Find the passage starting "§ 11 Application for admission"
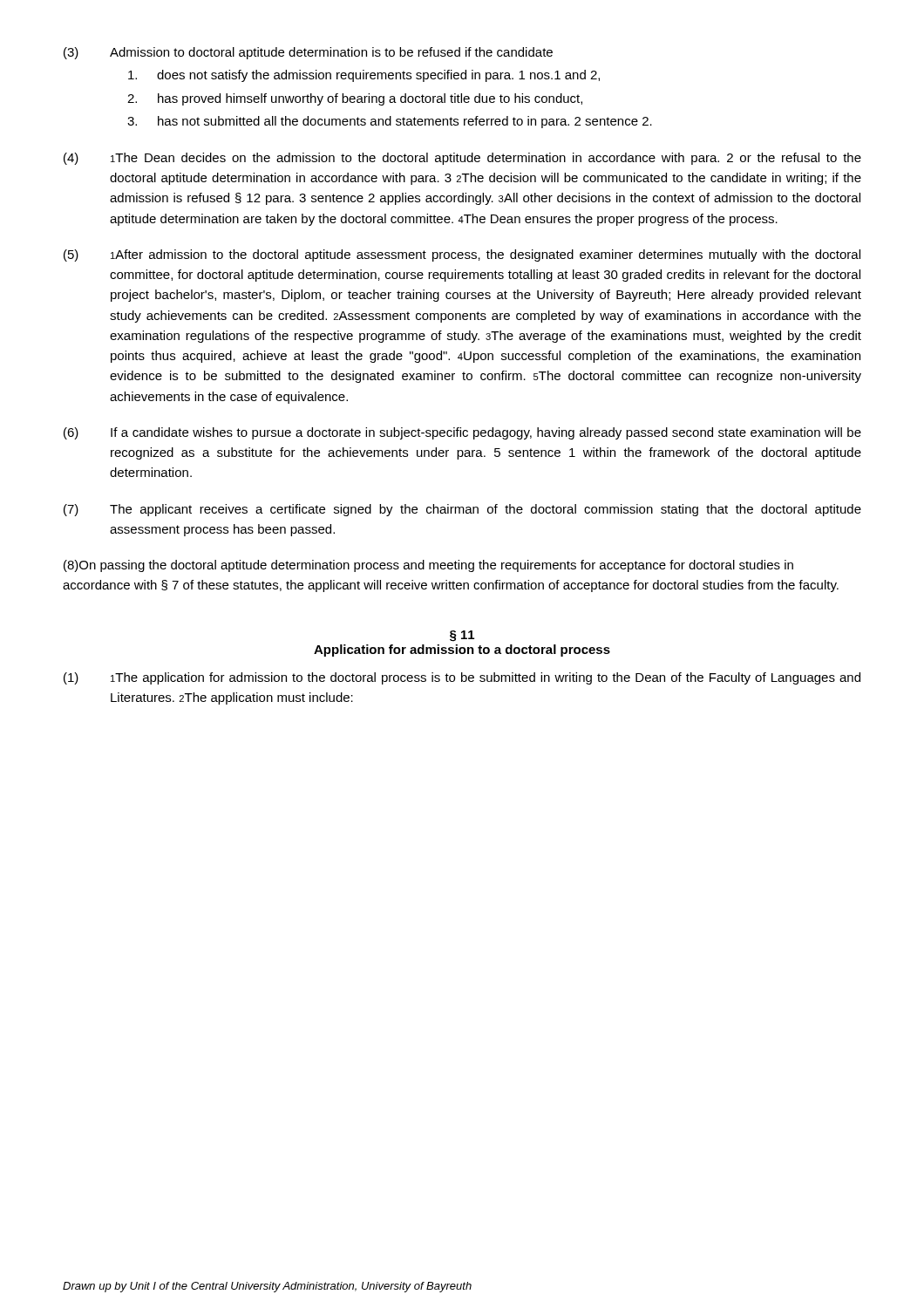924x1308 pixels. click(x=462, y=641)
